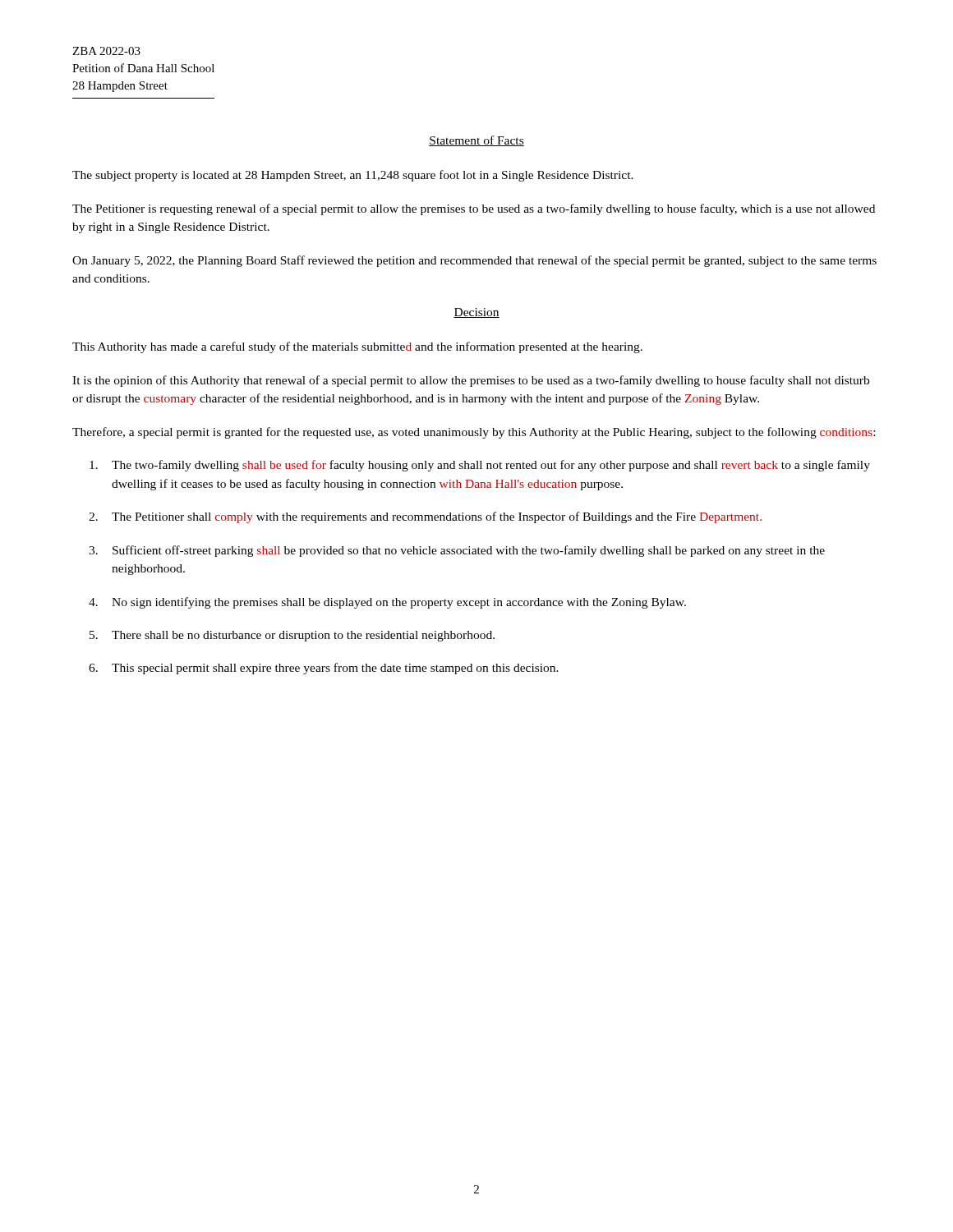Locate the block of text that opens with "This Authority has made a"

pos(358,346)
